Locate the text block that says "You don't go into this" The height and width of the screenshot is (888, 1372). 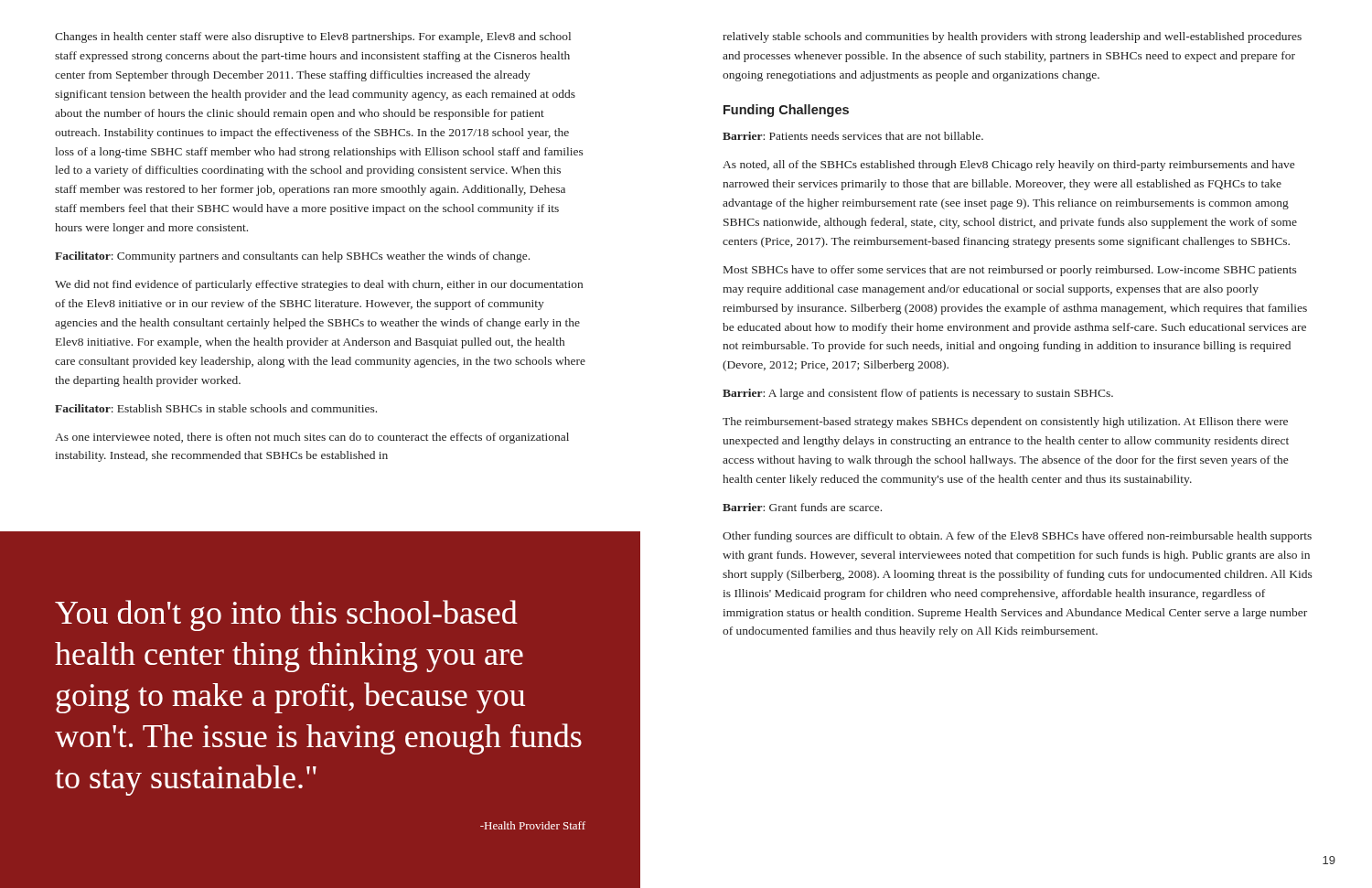[x=320, y=696]
